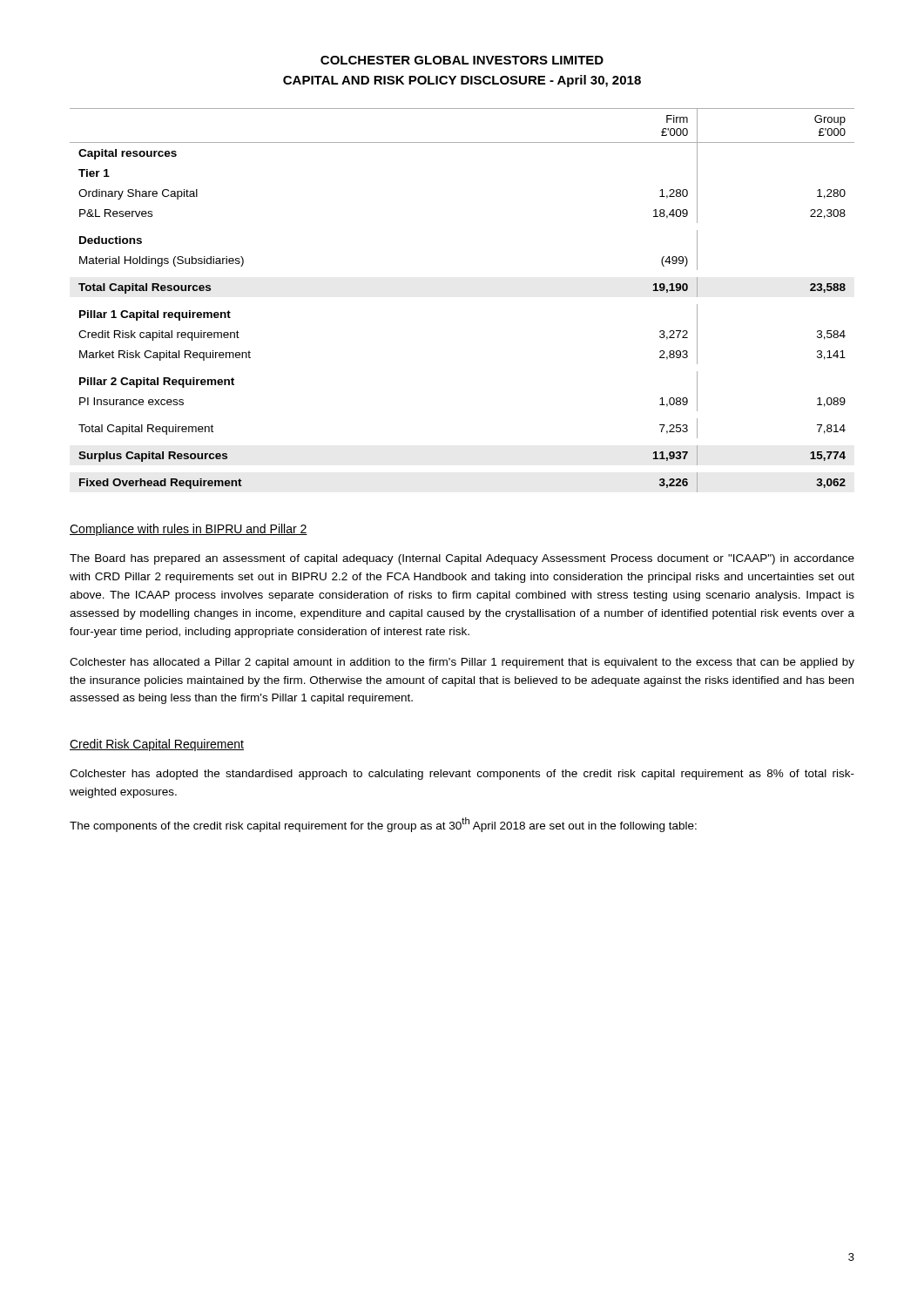The height and width of the screenshot is (1307, 924).
Task: Find the text block with the text "Colchester has adopted the"
Action: (462, 783)
